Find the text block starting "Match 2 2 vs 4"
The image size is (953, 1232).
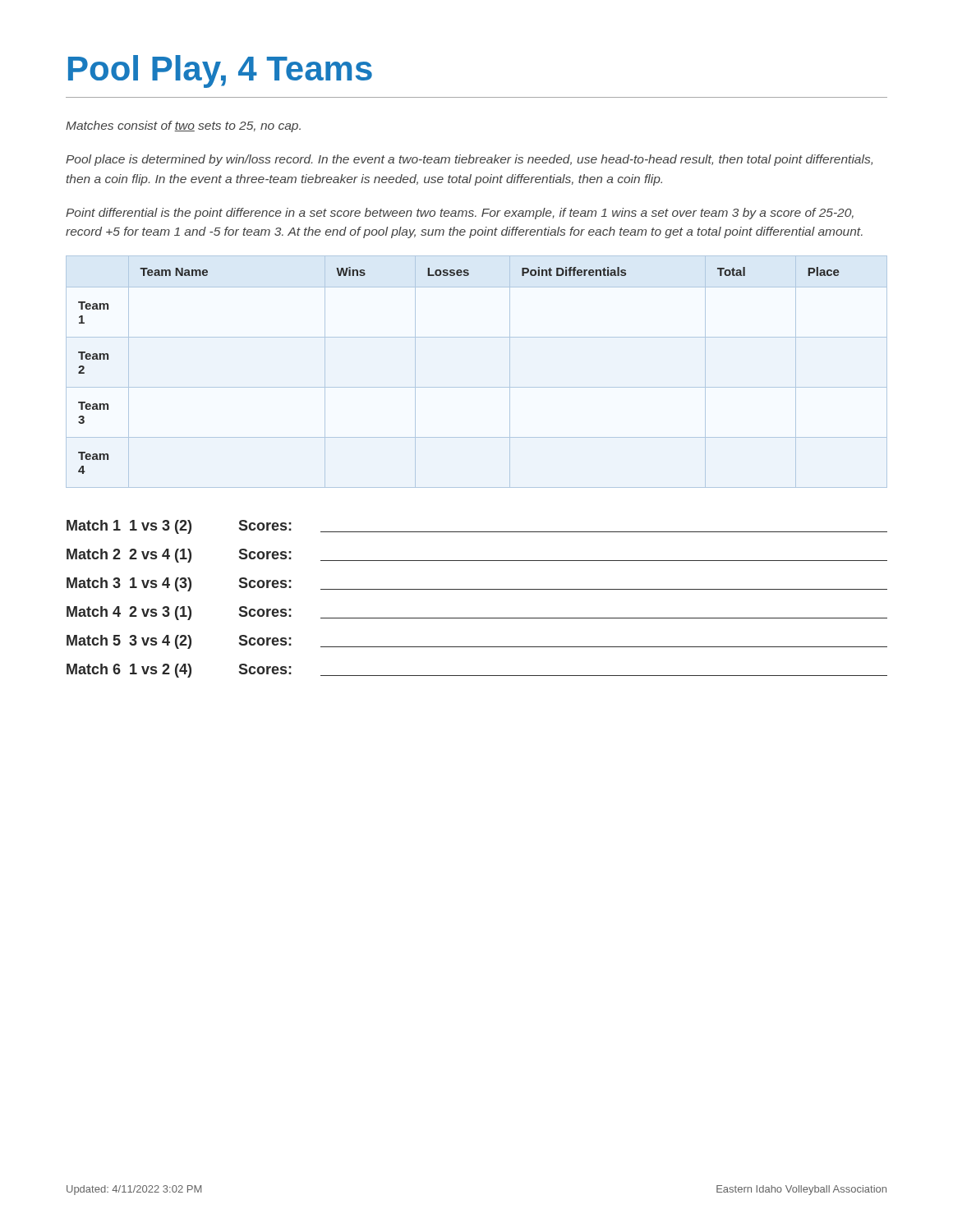[x=476, y=555]
